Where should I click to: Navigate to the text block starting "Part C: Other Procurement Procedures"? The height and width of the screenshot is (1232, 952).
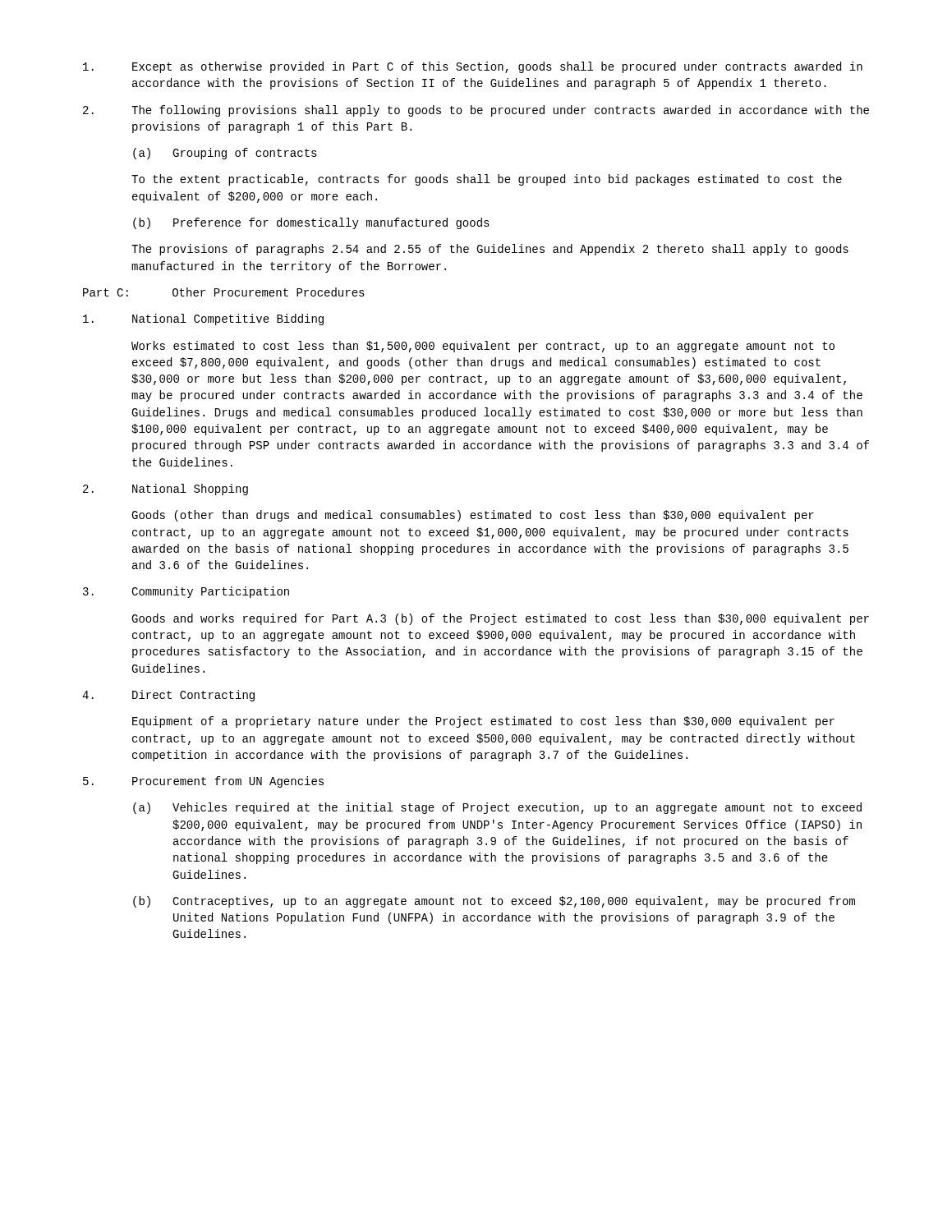point(224,293)
